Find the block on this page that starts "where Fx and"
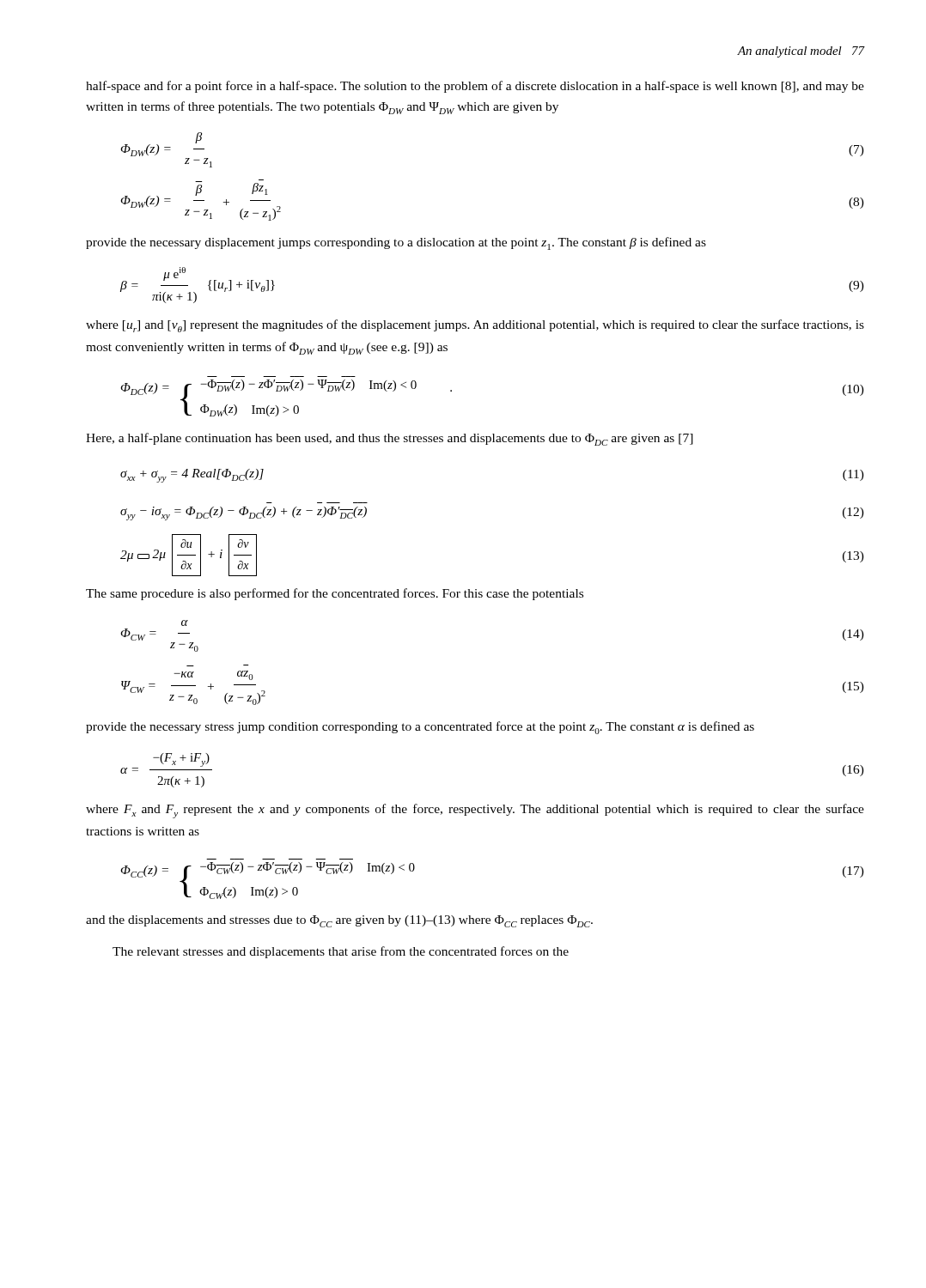Viewport: 926px width, 1288px height. coord(475,820)
